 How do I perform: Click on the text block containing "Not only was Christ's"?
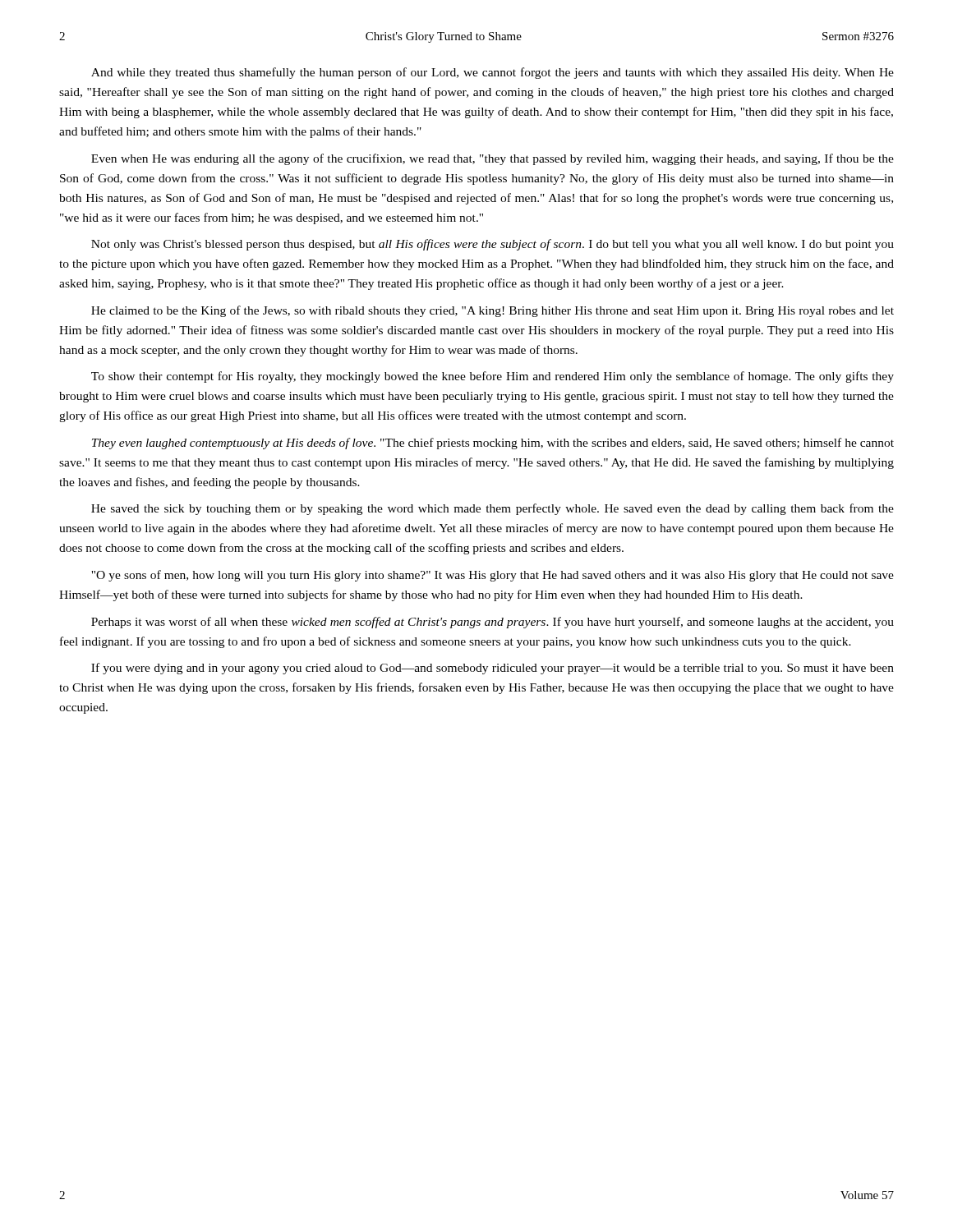click(476, 263)
